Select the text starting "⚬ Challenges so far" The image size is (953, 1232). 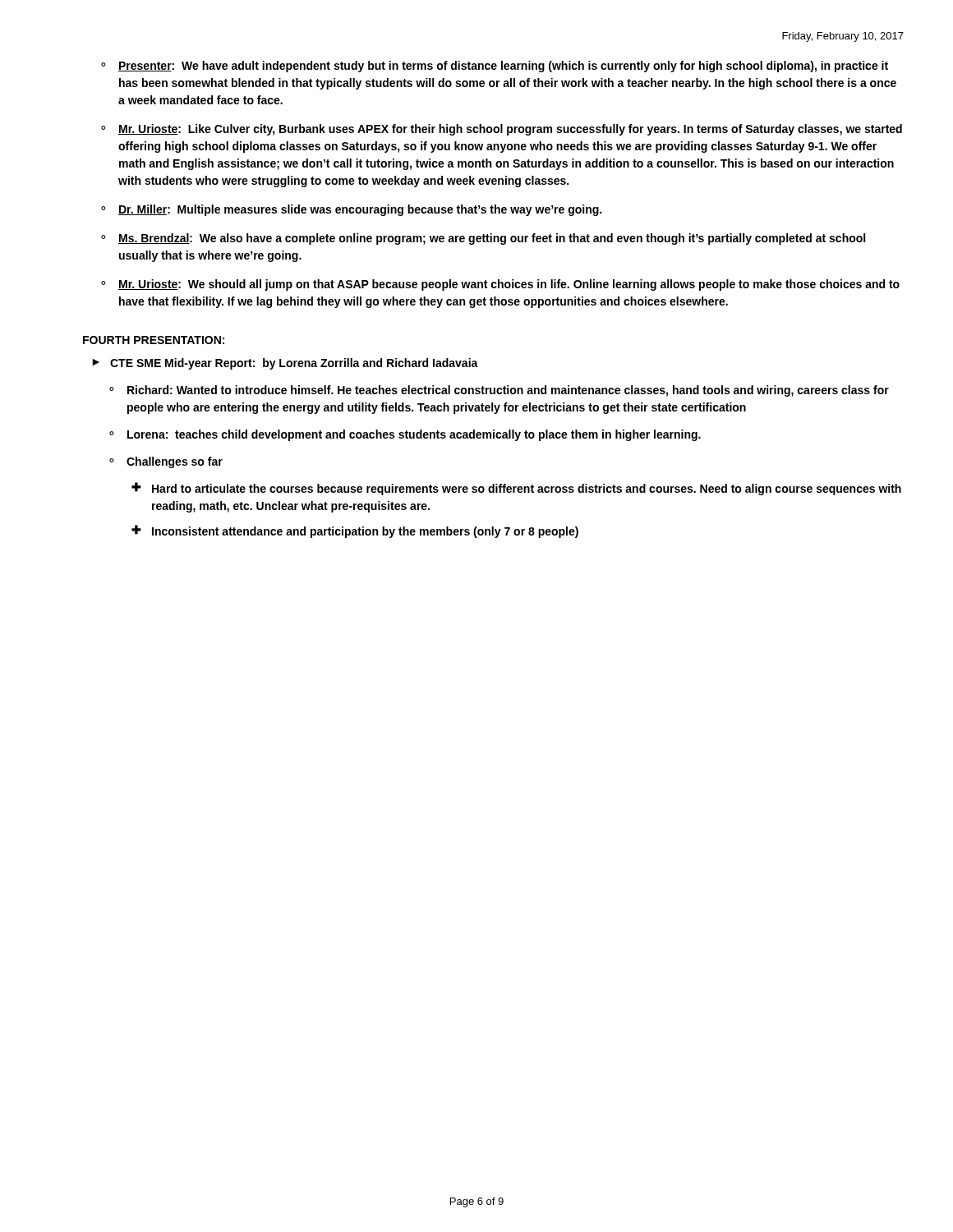click(165, 462)
